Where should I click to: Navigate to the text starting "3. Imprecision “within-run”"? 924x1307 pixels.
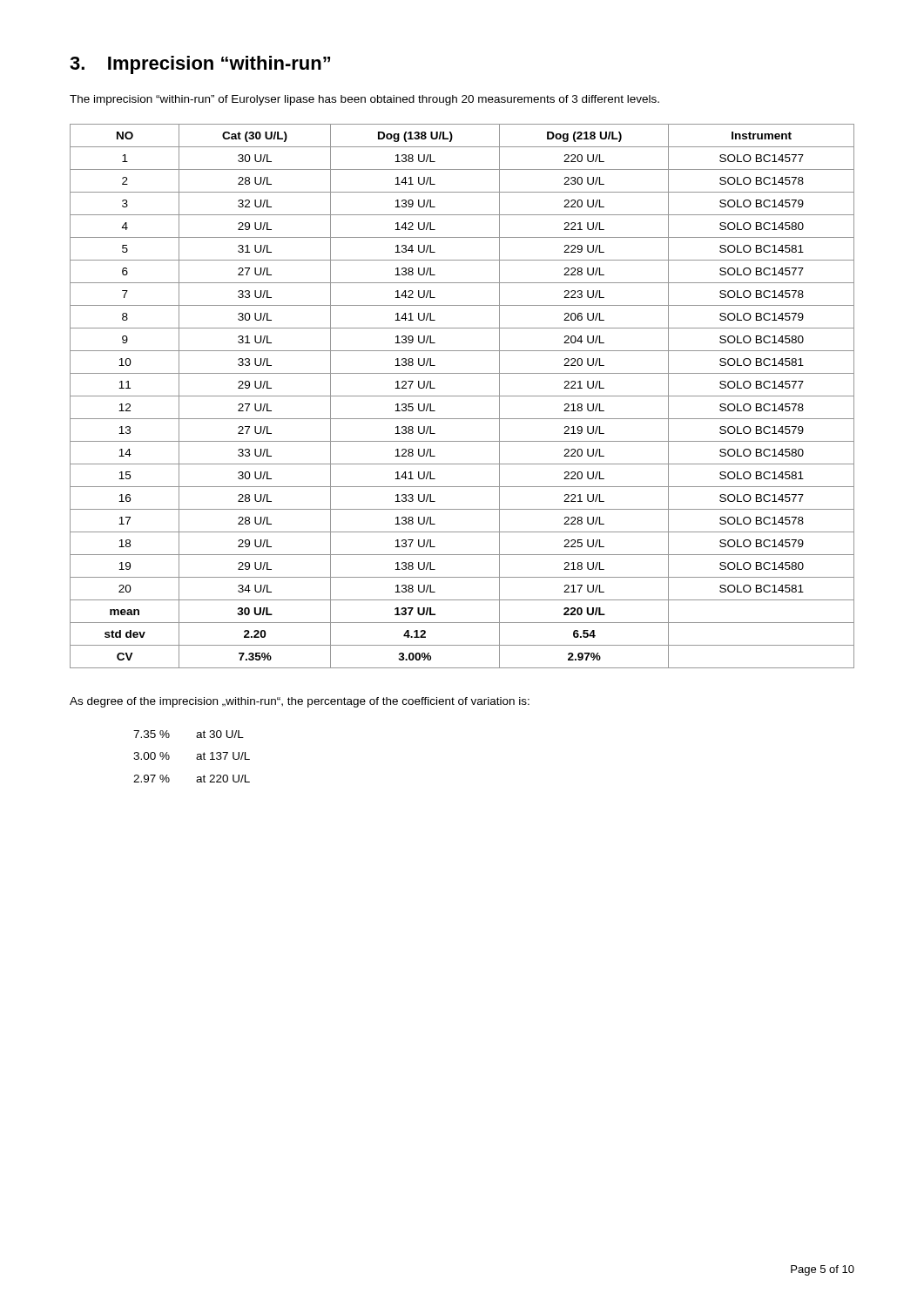[201, 63]
